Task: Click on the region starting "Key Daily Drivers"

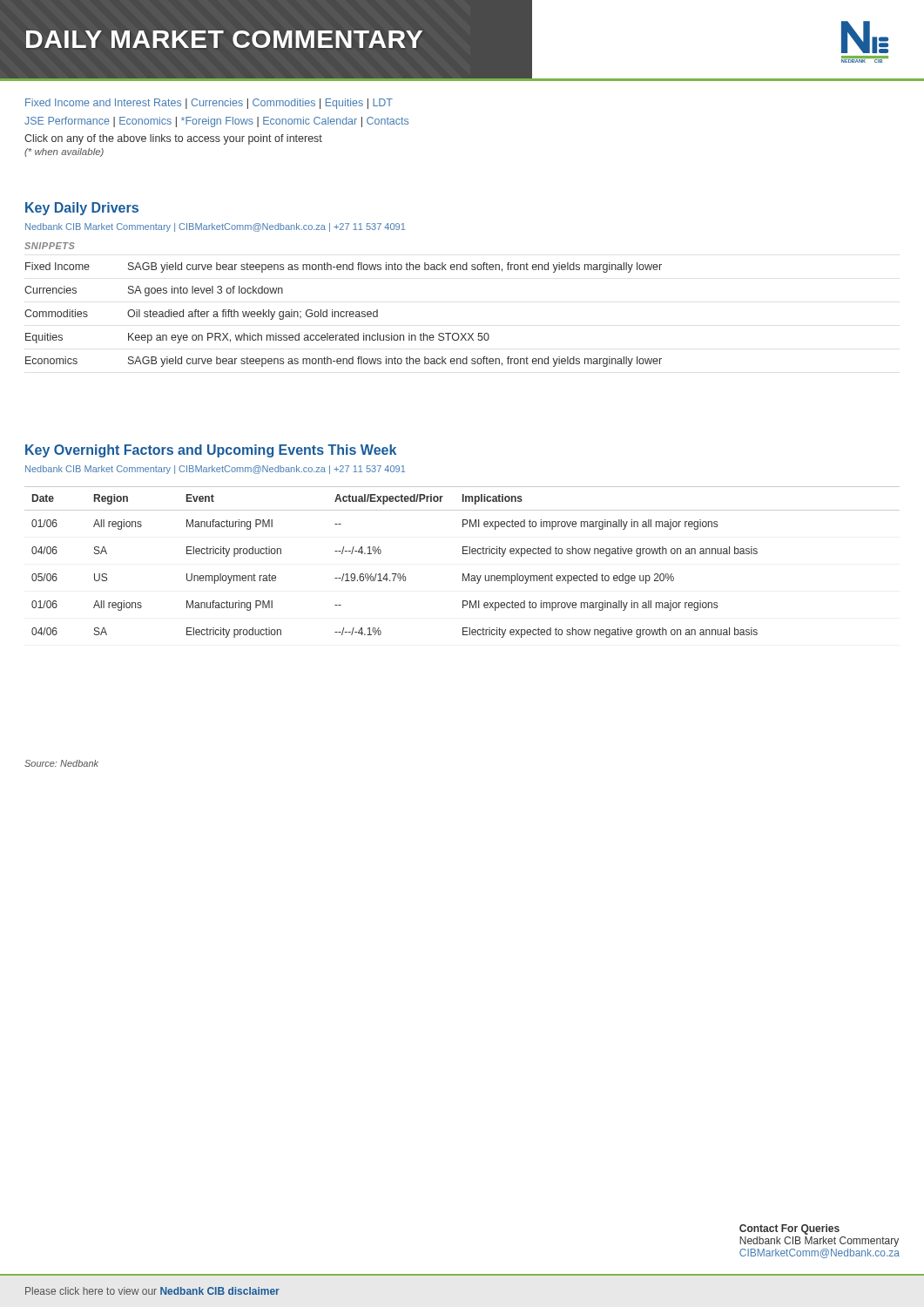Action: coord(82,208)
